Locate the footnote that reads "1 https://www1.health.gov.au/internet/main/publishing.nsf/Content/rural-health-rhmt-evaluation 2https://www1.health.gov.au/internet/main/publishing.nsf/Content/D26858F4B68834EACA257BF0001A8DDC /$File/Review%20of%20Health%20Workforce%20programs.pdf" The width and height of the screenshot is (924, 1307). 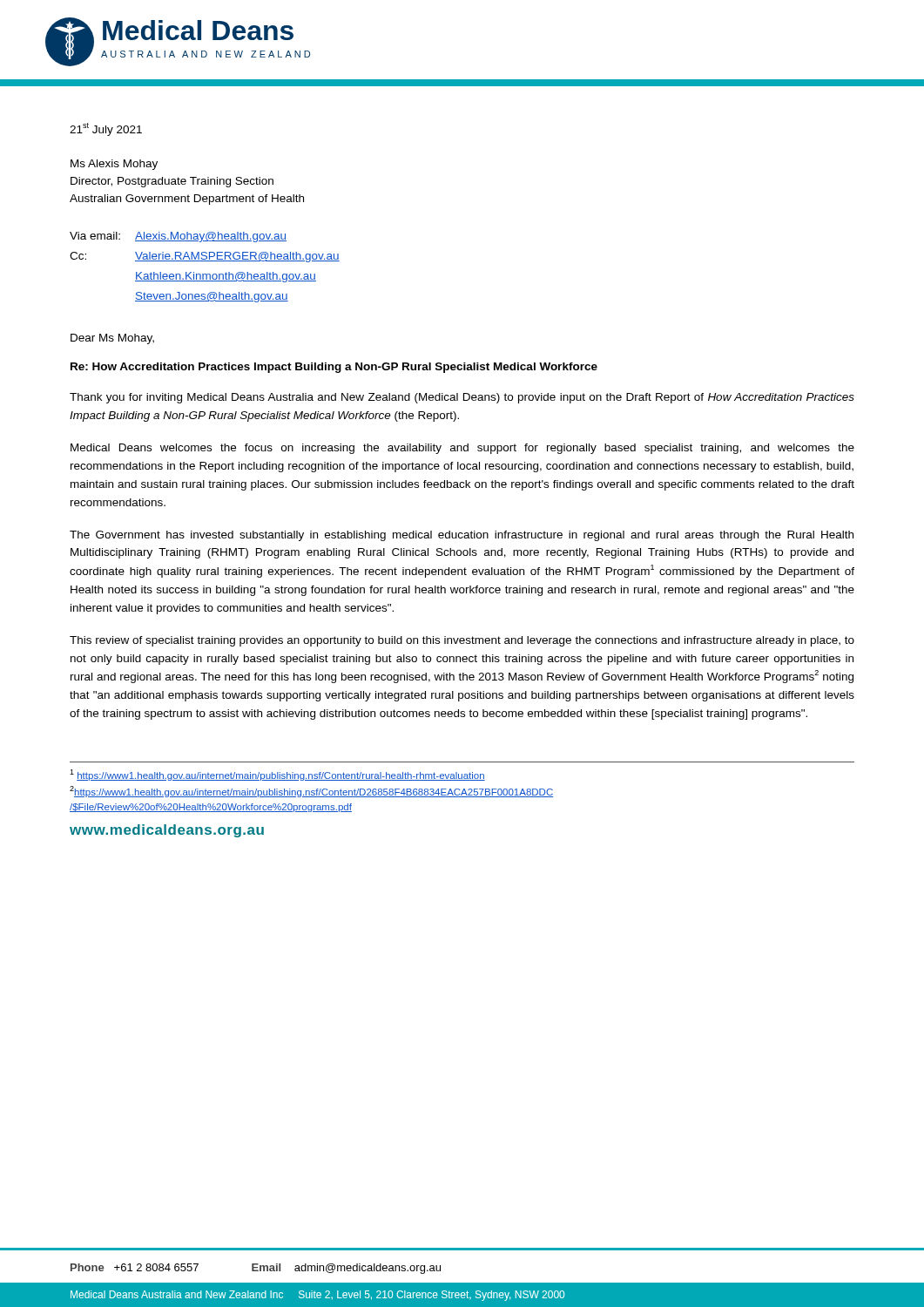tap(462, 791)
